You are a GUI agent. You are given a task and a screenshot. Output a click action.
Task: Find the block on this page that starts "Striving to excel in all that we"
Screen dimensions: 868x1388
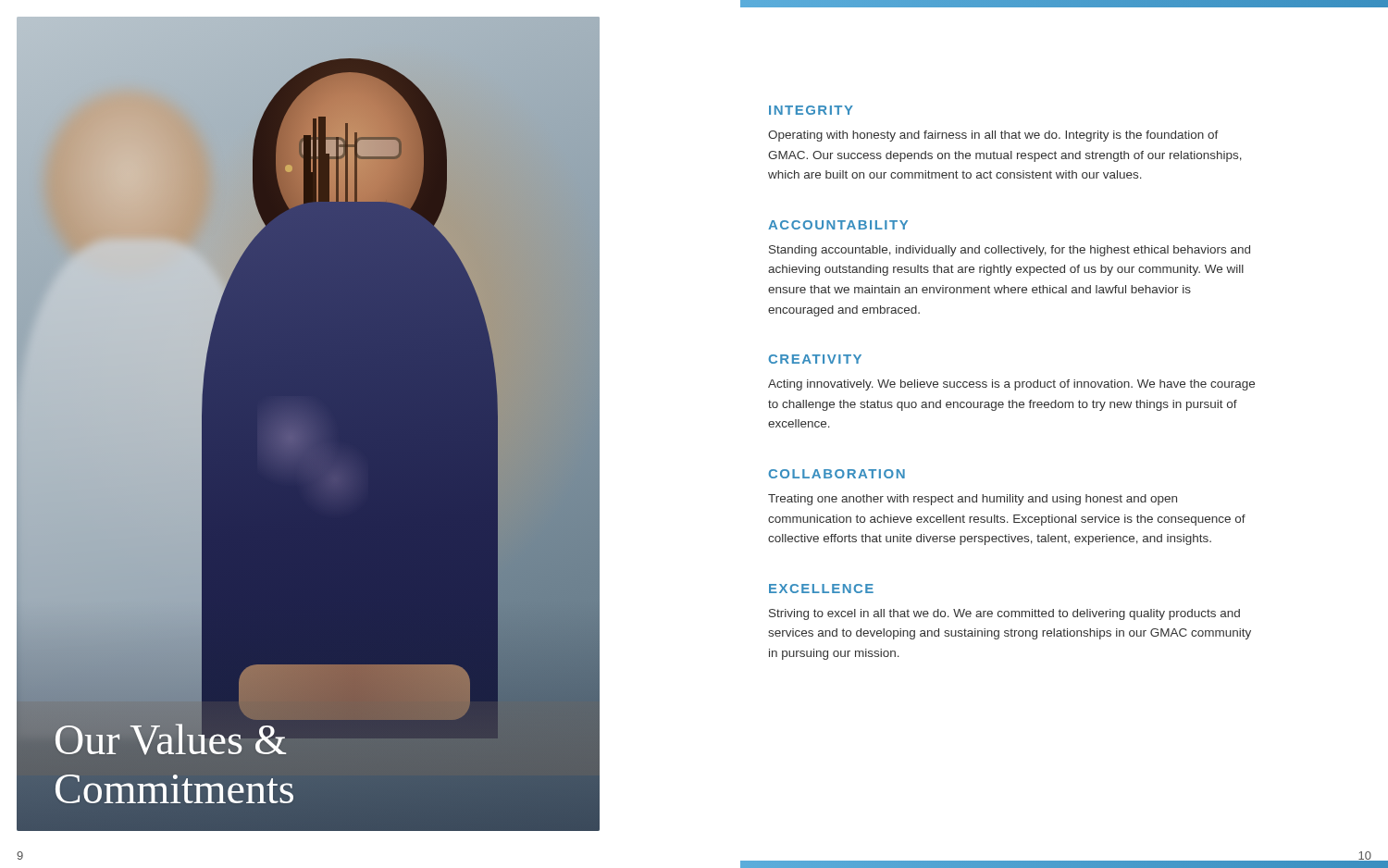1010,633
